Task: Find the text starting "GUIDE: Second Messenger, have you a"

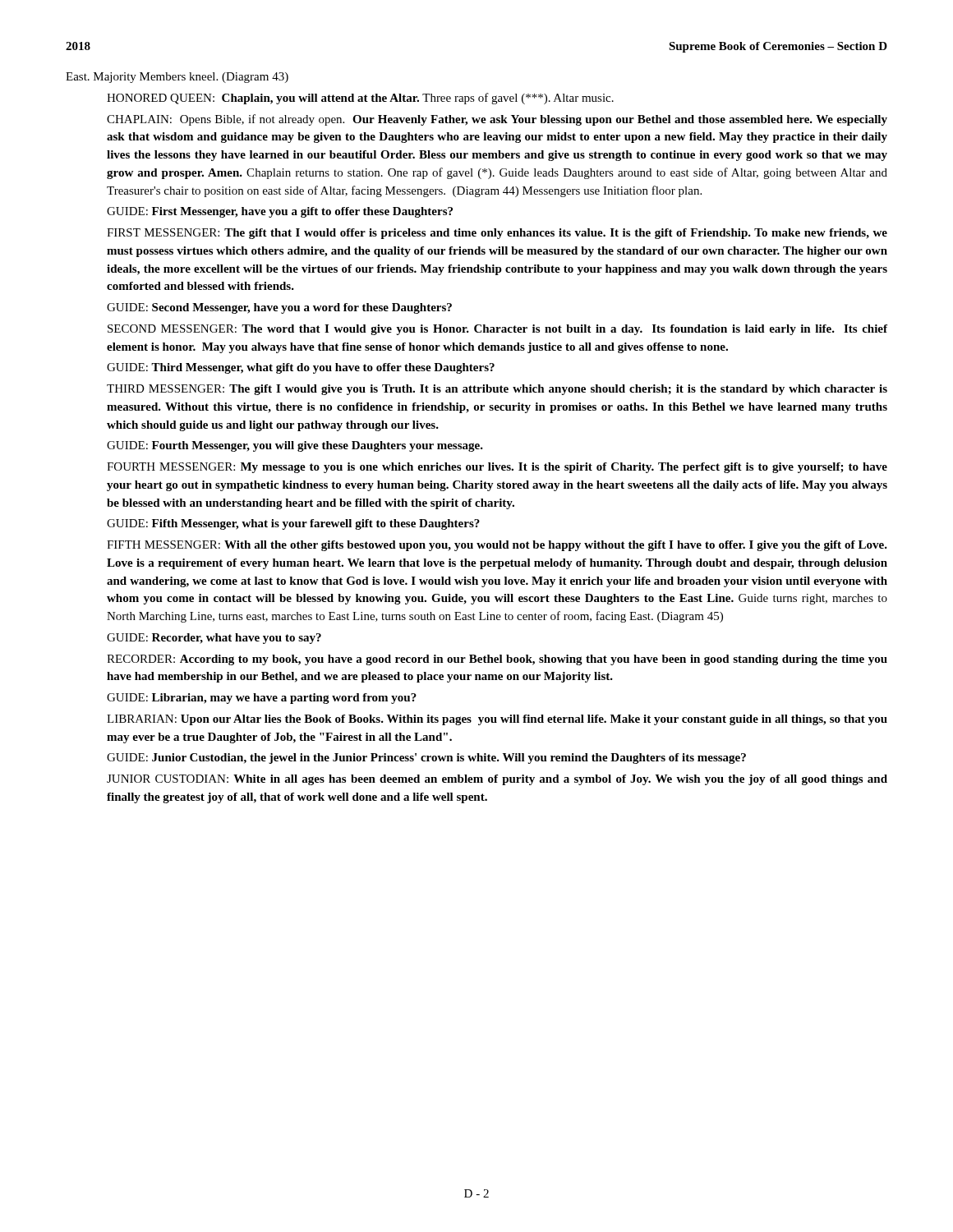Action: (280, 307)
